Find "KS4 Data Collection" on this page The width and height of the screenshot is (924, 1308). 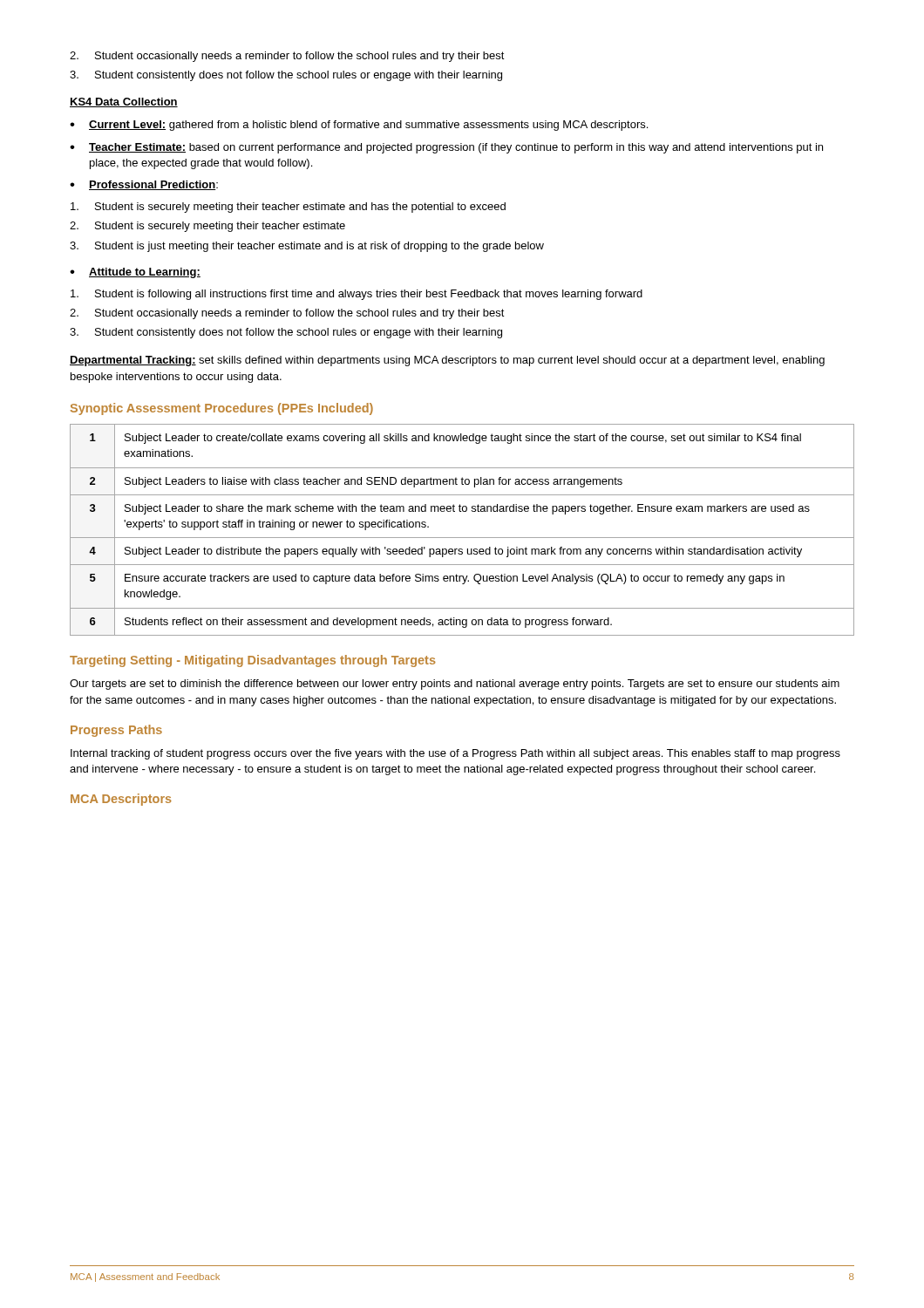(124, 102)
